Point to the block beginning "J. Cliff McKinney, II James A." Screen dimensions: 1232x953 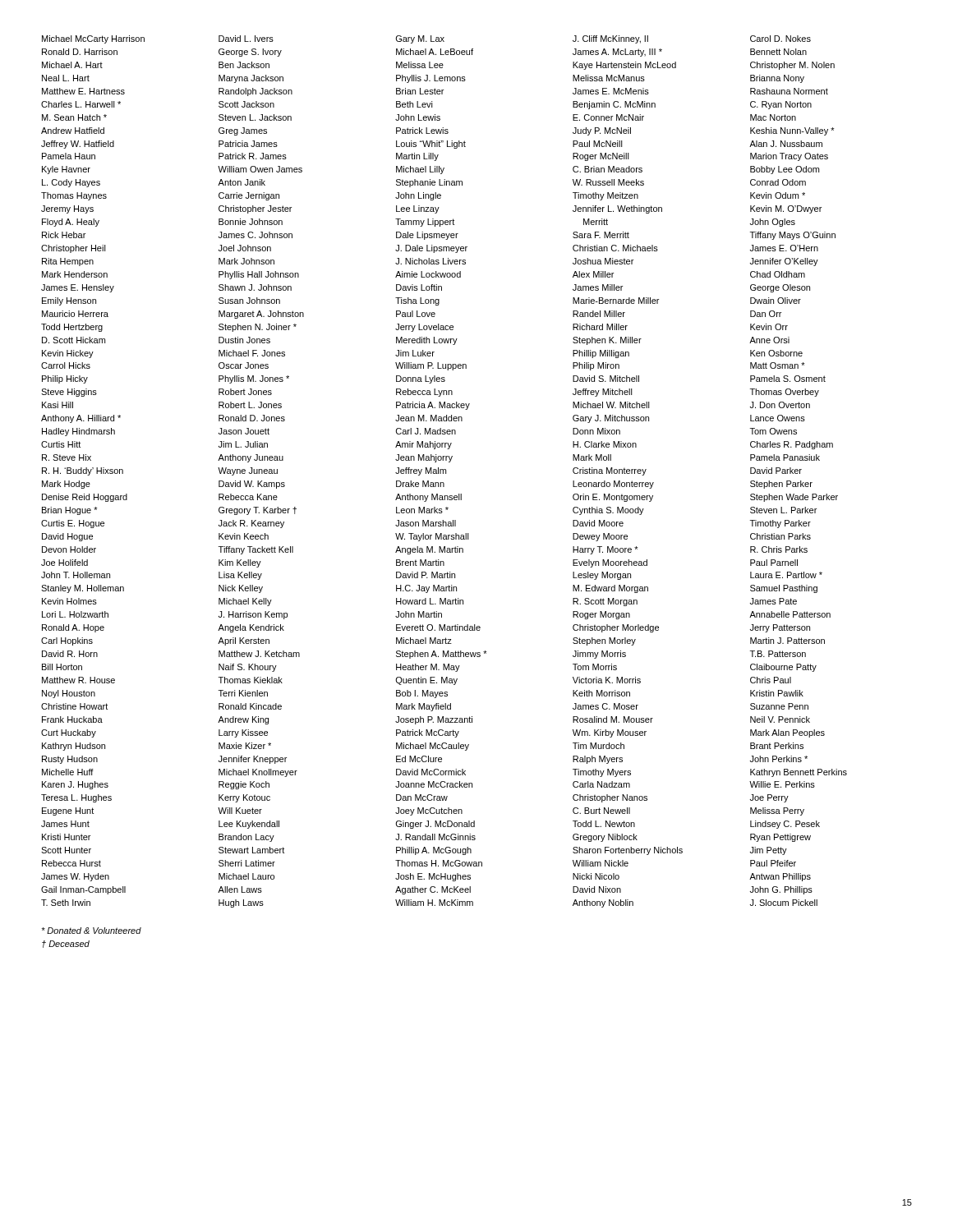654,471
